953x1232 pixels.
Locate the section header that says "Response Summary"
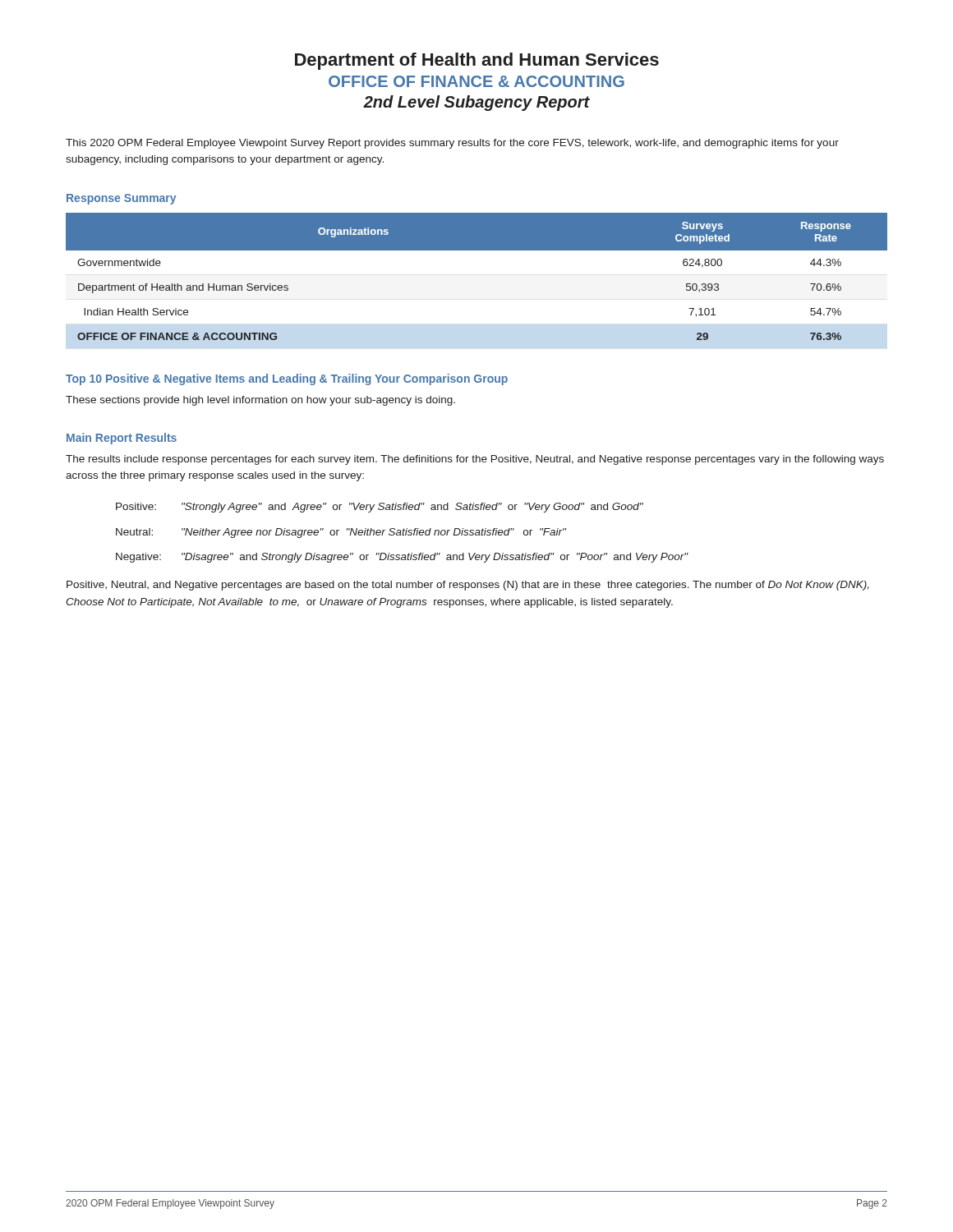(121, 198)
